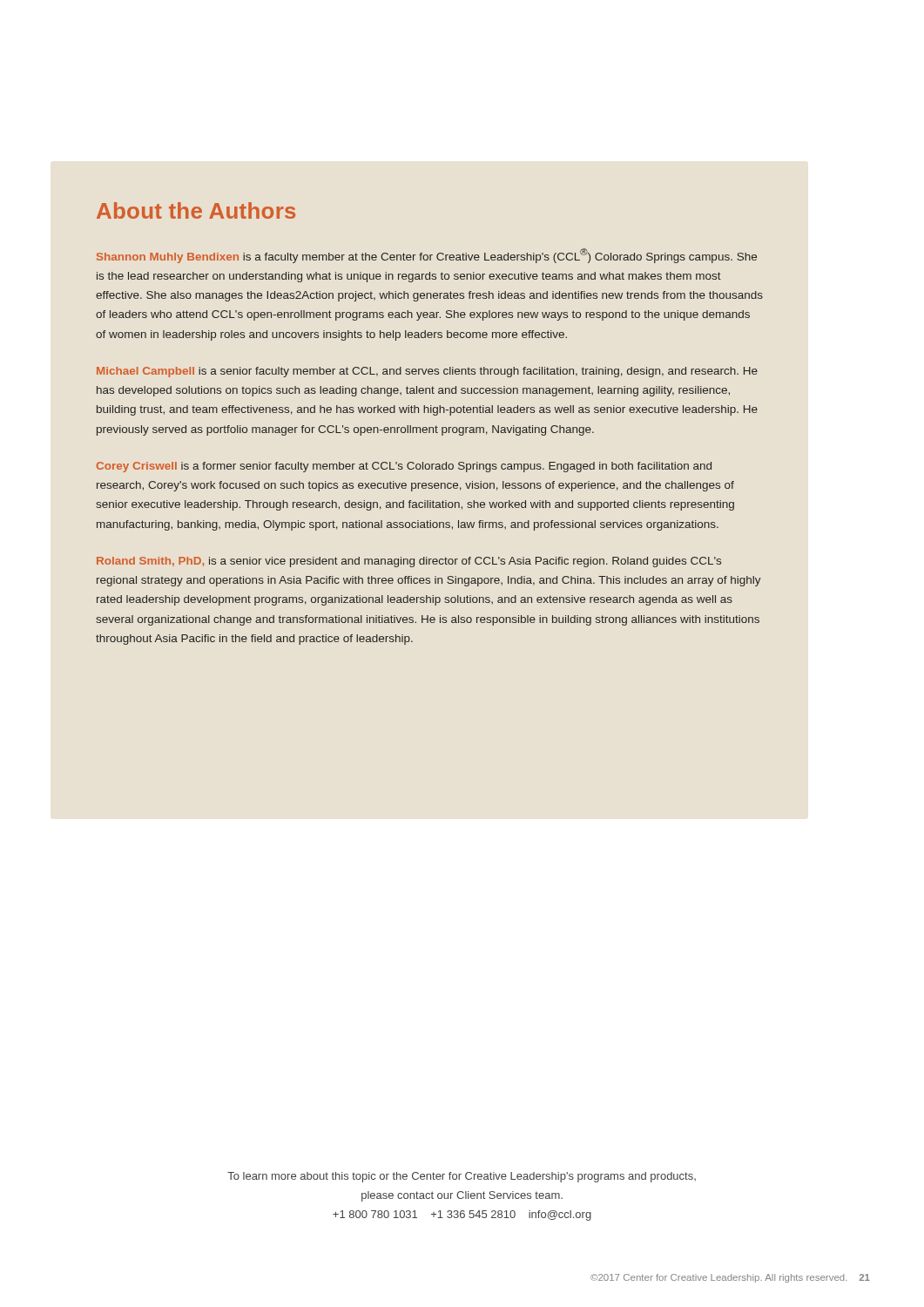The image size is (924, 1307).
Task: Where is the passage that starts "Corey Criswell is"?
Action: 415,495
